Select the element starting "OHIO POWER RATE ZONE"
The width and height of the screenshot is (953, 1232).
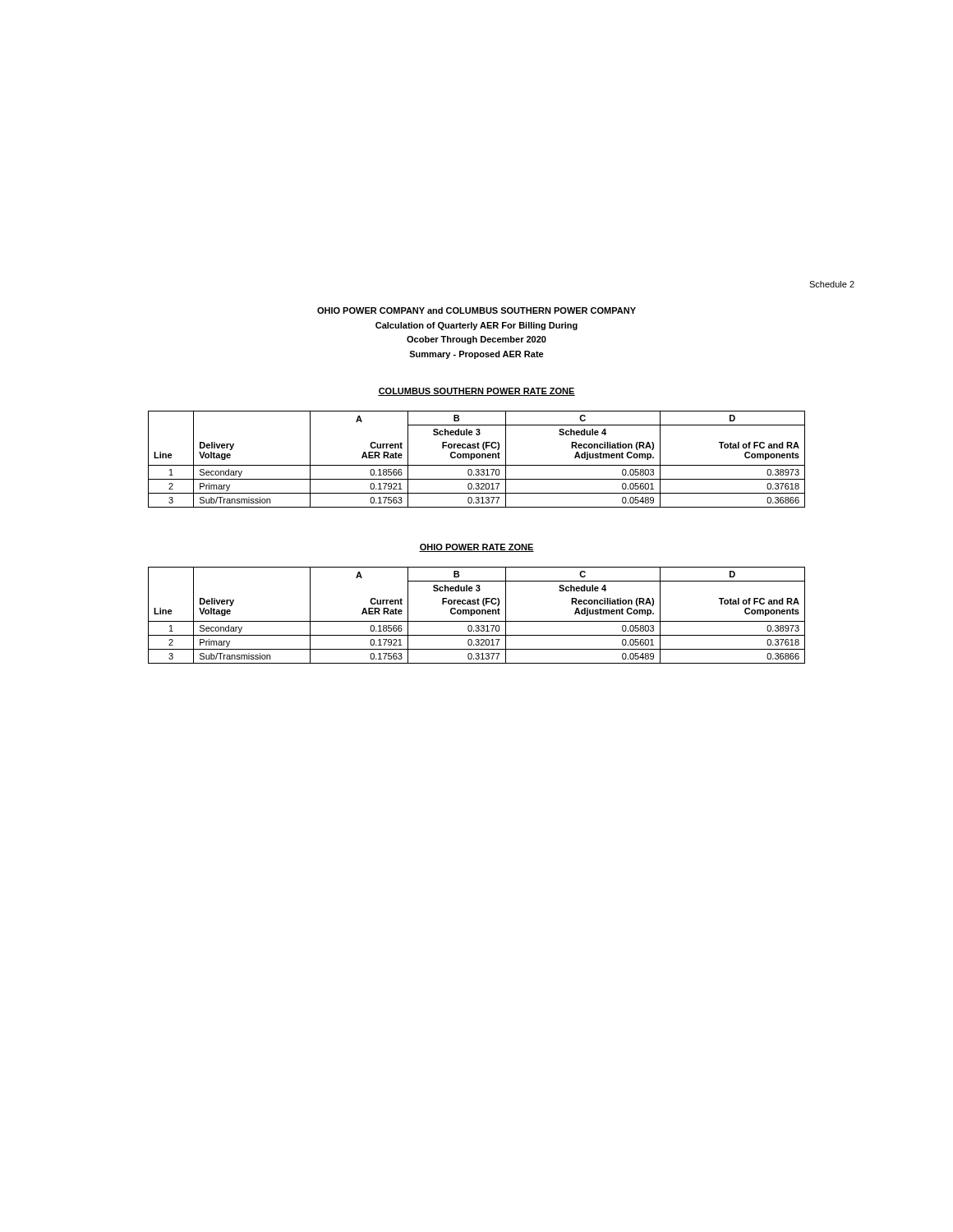point(476,547)
